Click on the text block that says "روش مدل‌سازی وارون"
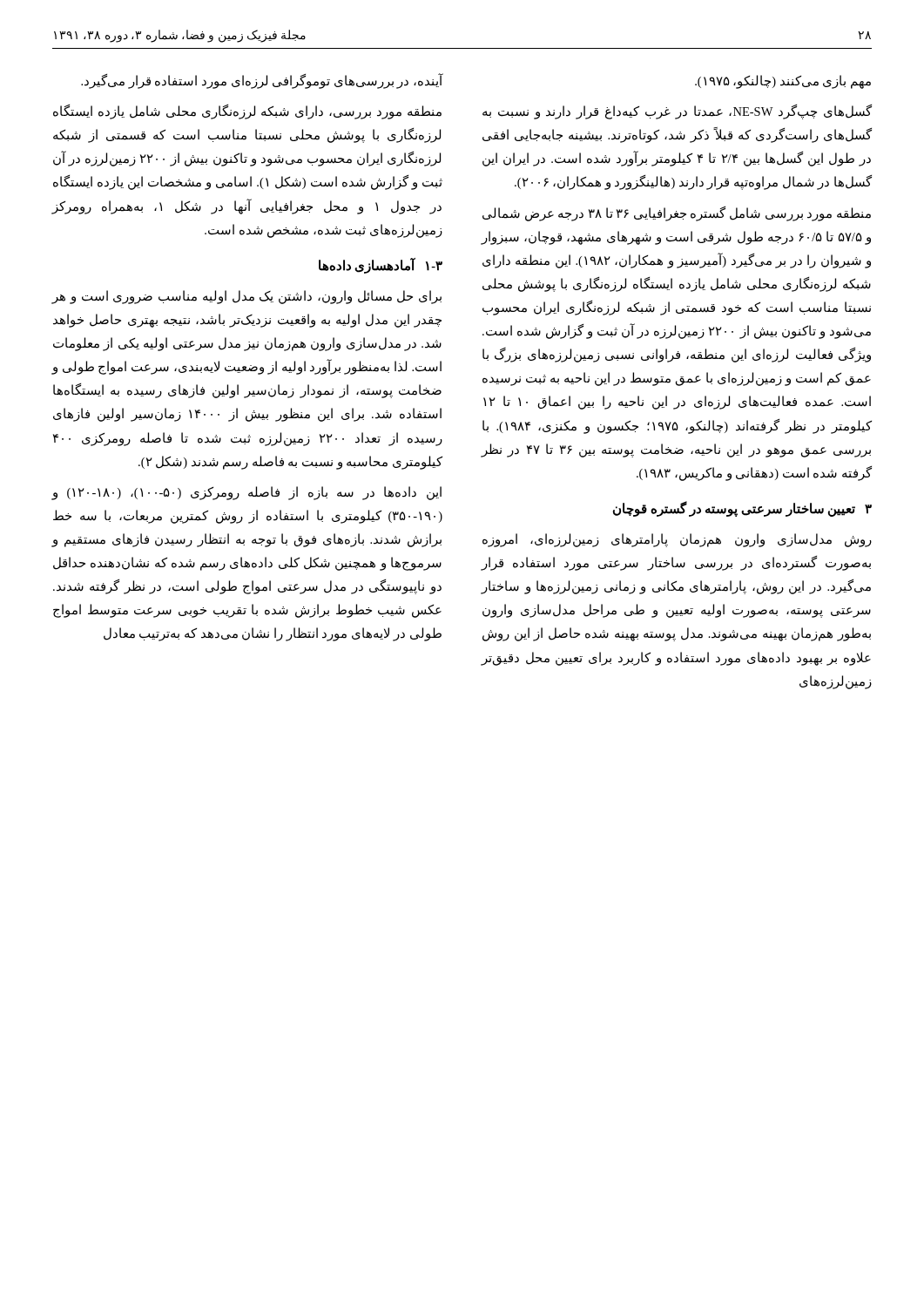This screenshot has width=924, height=1307. point(677,610)
